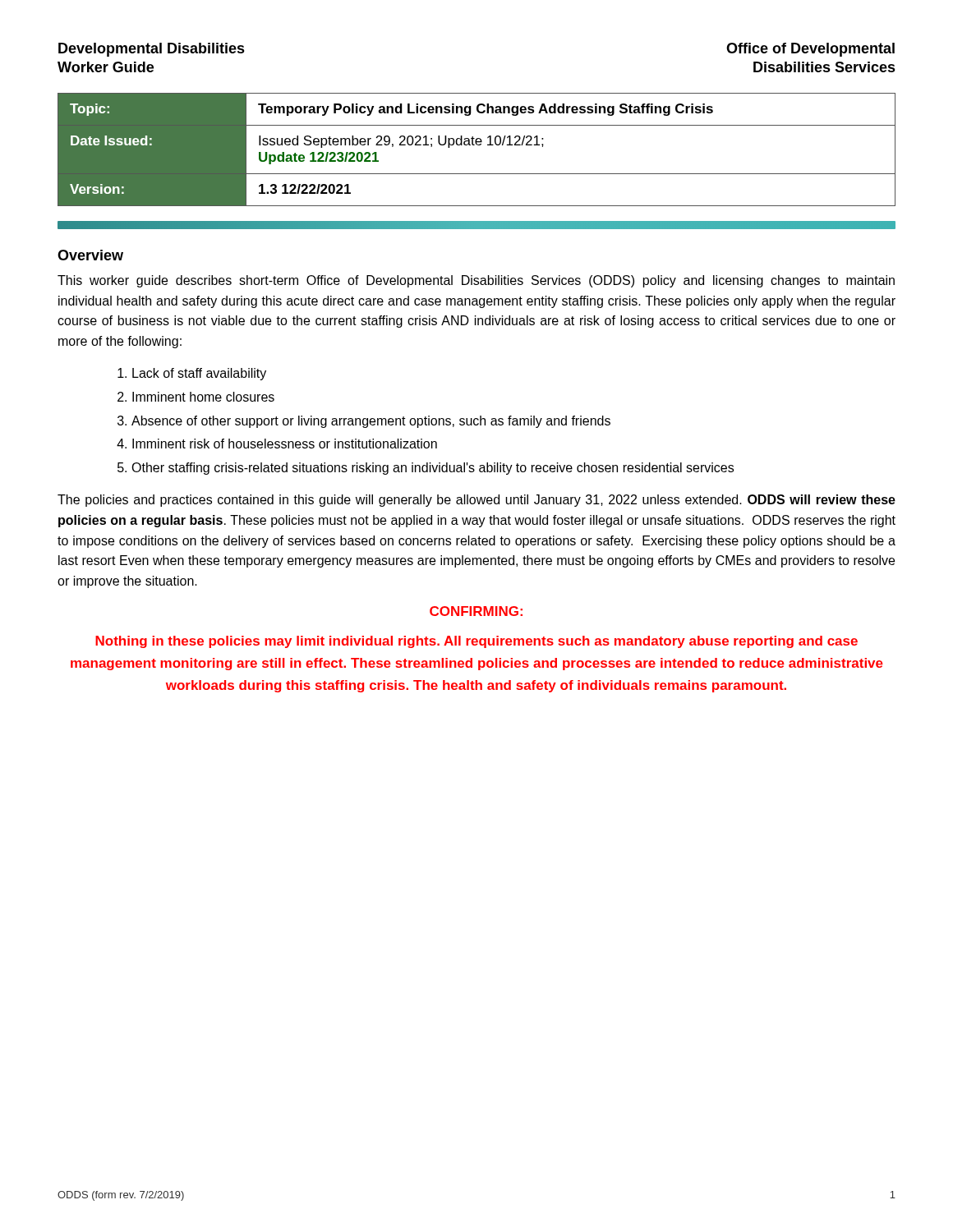This screenshot has width=953, height=1232.
Task: Point to the region starting "Other staffing crisis-related"
Action: click(433, 468)
